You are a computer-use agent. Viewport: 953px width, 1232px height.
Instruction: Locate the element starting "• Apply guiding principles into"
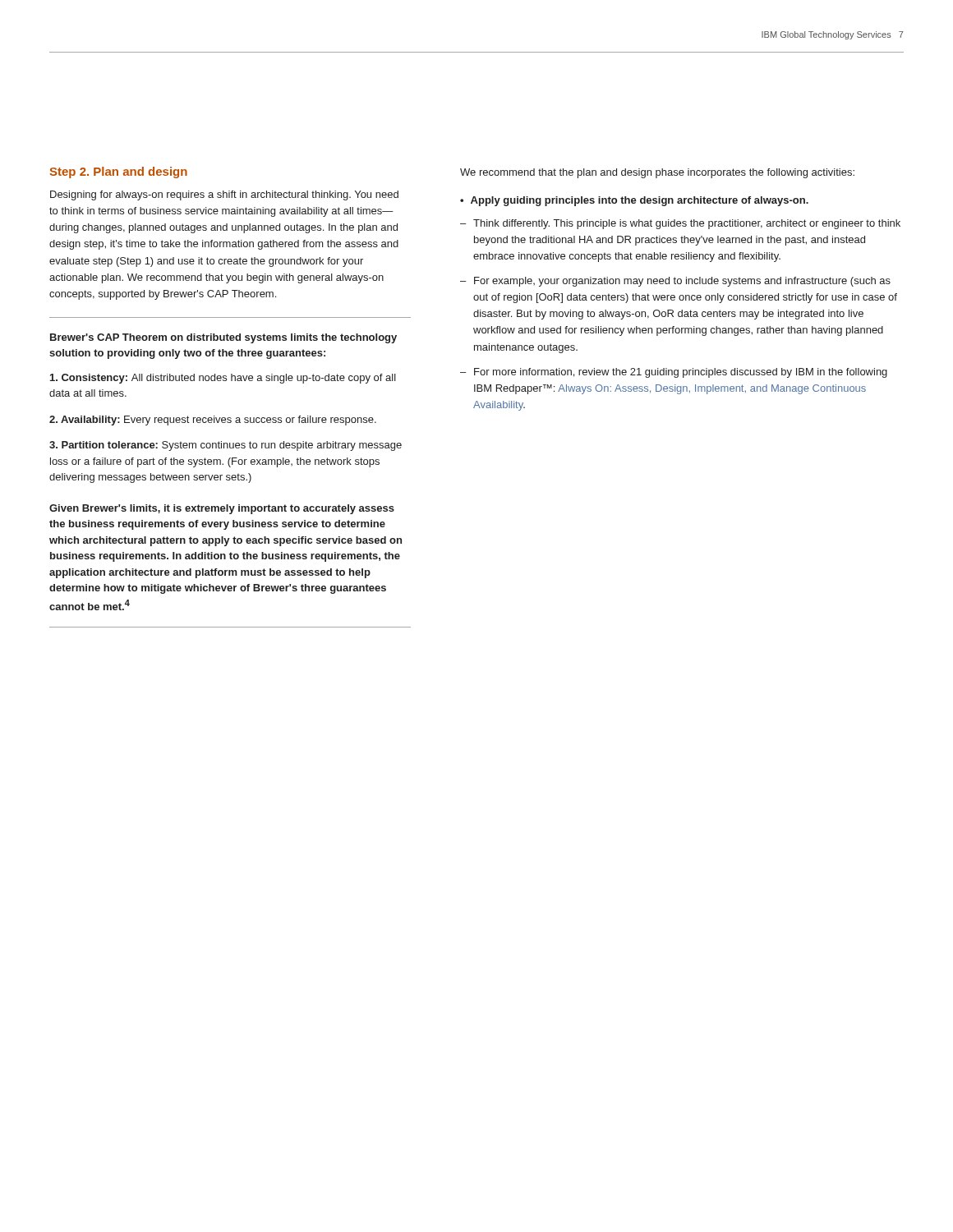682,200
